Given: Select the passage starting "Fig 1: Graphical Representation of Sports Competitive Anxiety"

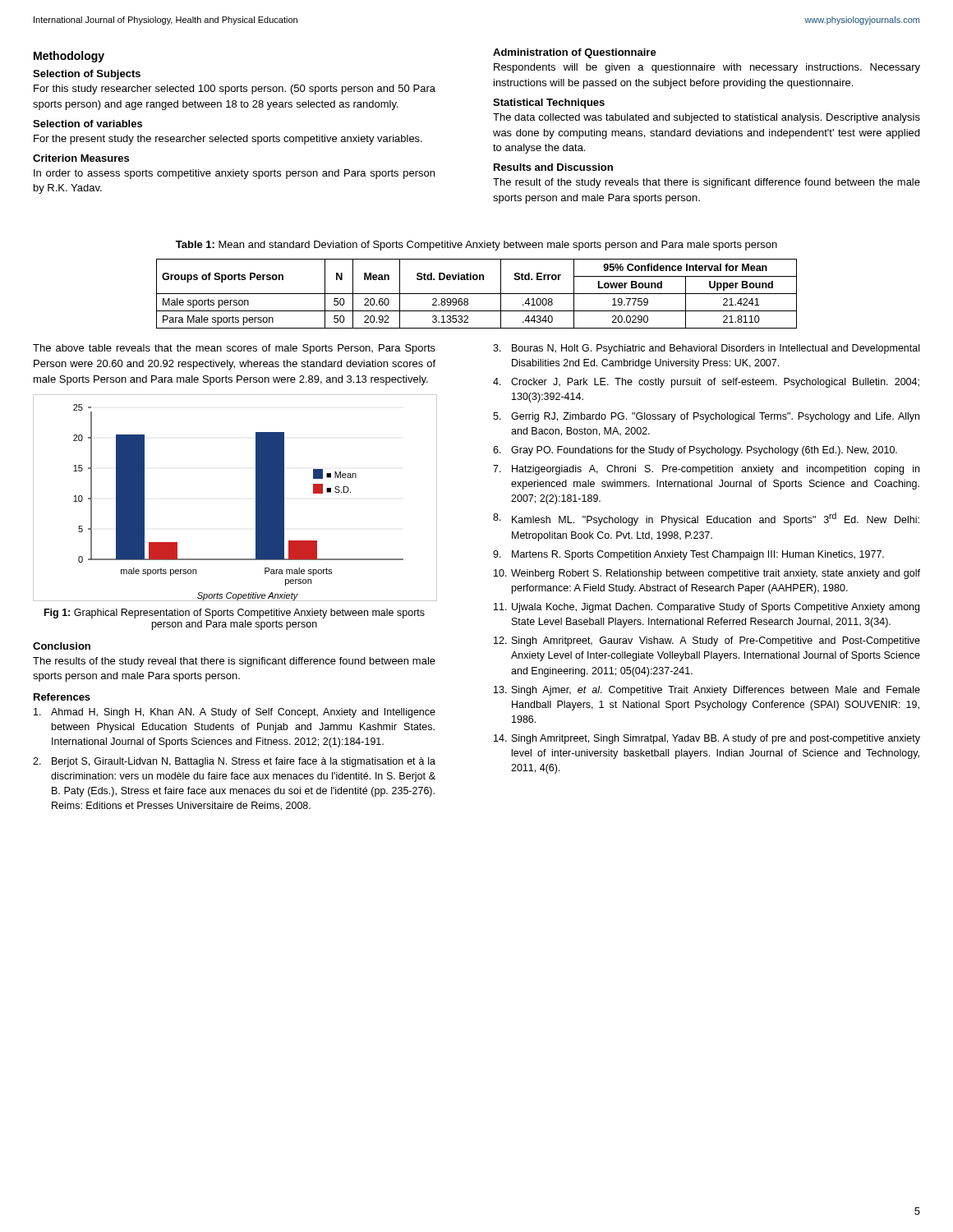Looking at the screenshot, I should click(234, 618).
